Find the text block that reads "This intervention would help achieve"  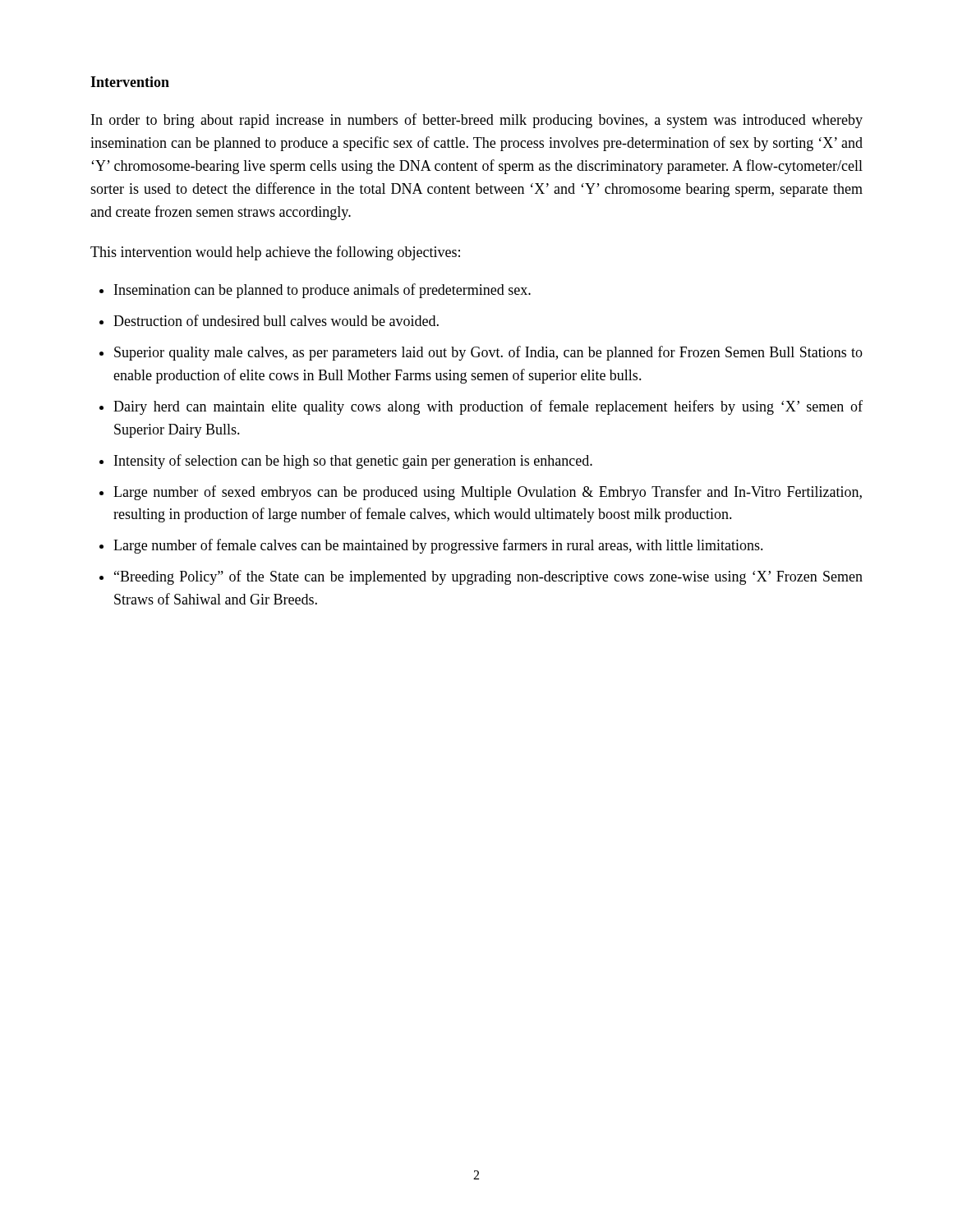(x=276, y=252)
